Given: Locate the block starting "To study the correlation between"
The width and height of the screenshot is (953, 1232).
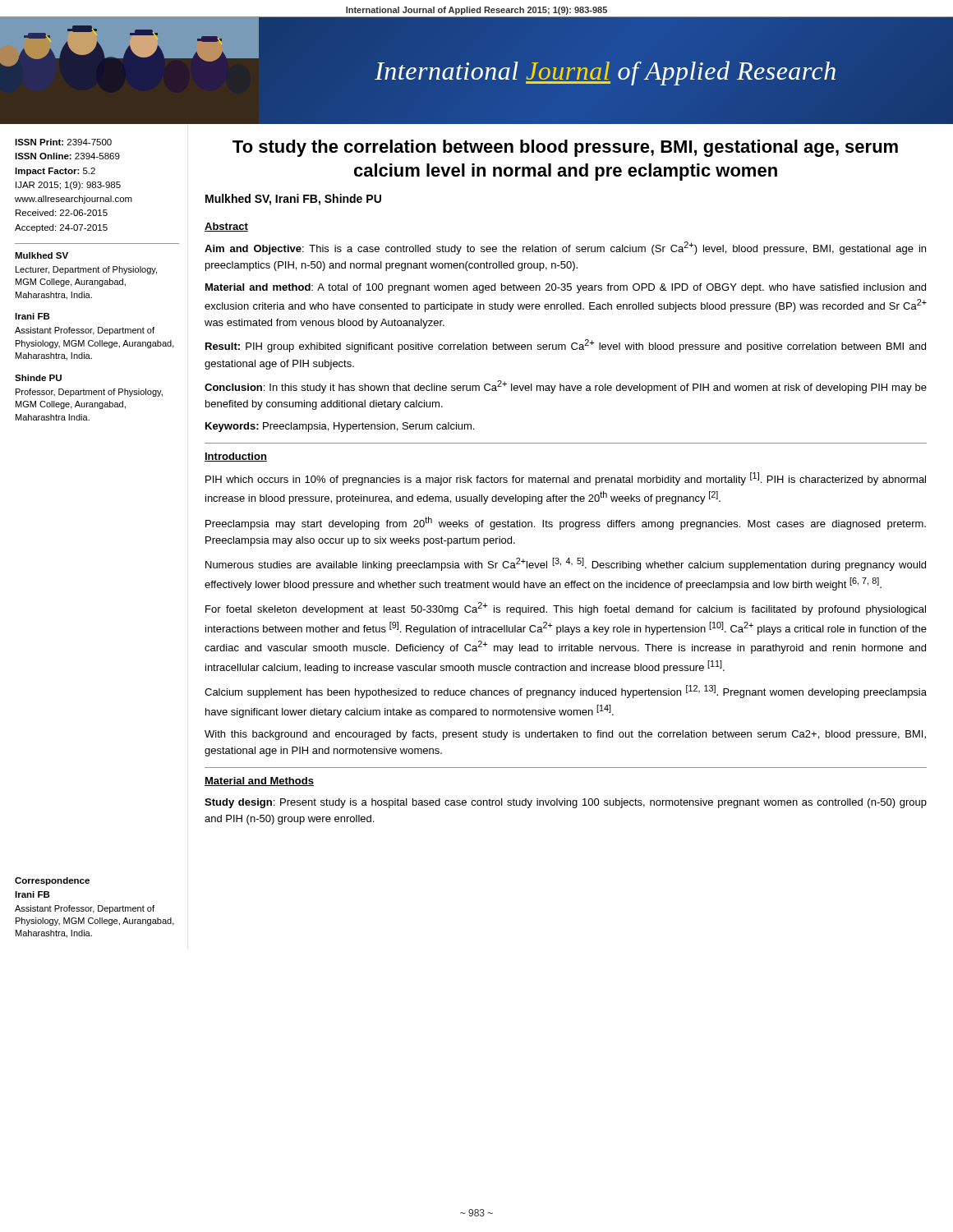Looking at the screenshot, I should point(566,158).
